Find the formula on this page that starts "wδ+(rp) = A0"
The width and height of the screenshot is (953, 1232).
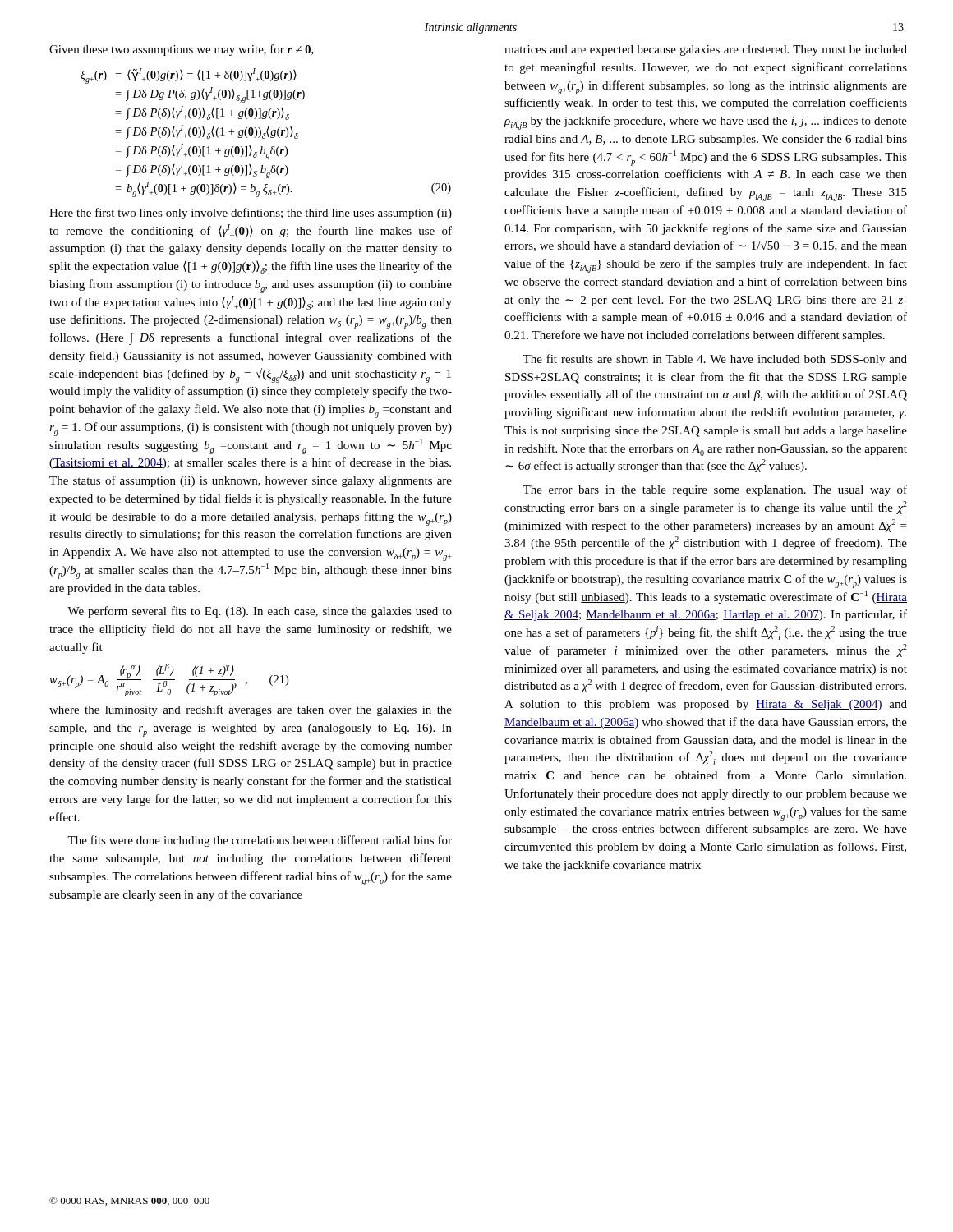tap(251, 680)
